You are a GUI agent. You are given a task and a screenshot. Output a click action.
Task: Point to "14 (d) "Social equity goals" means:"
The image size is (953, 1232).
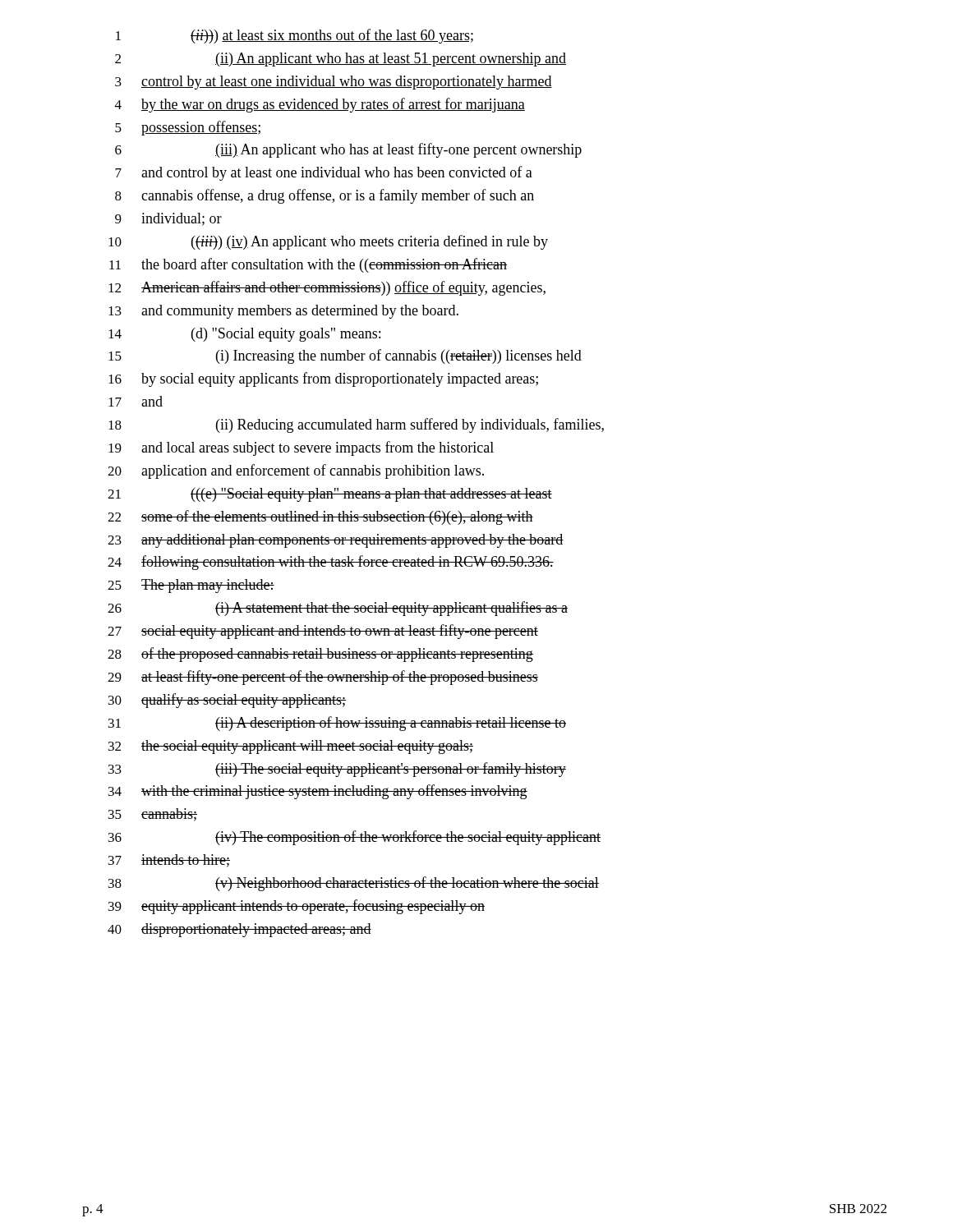pyautogui.click(x=244, y=335)
